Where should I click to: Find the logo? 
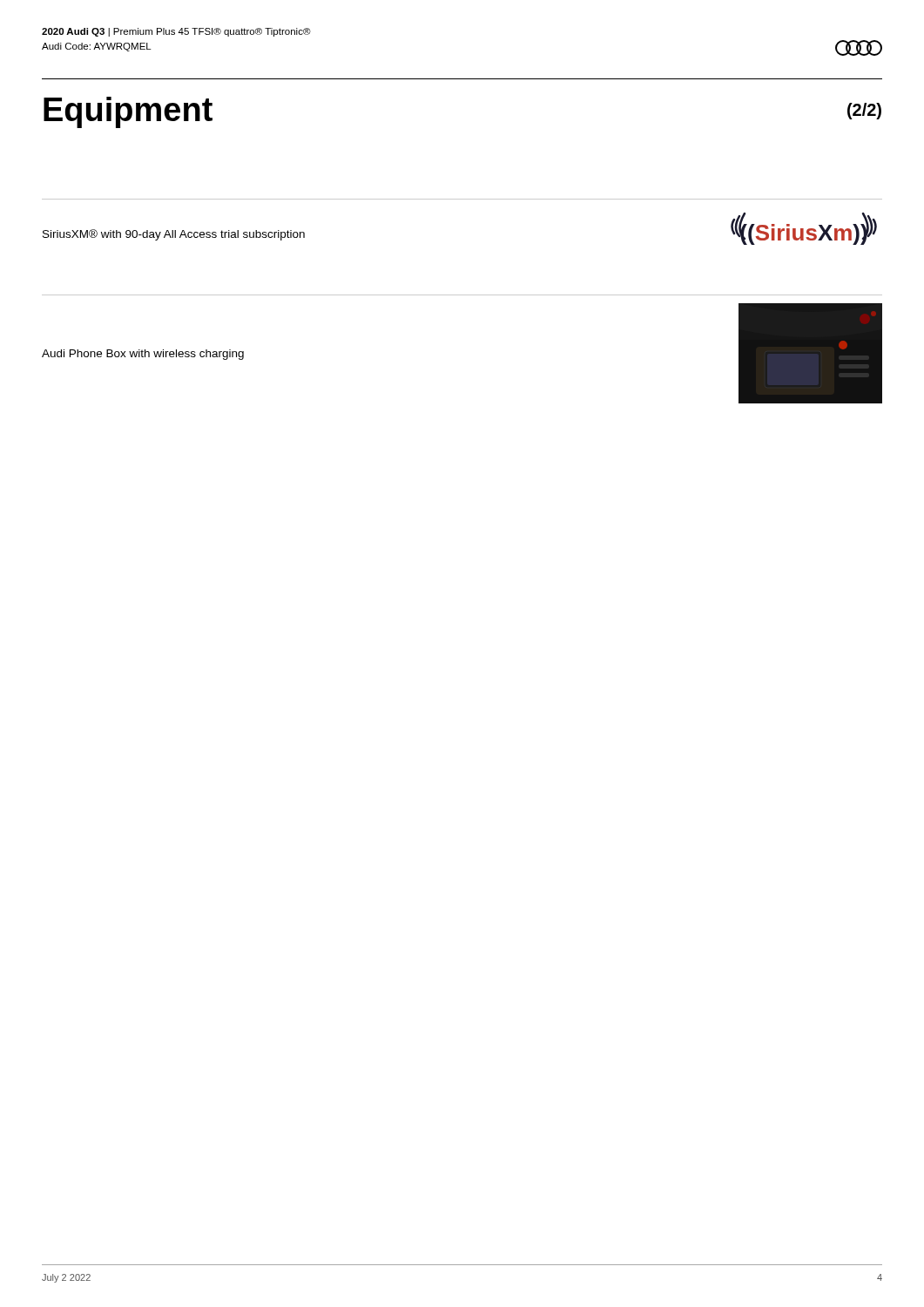[804, 234]
